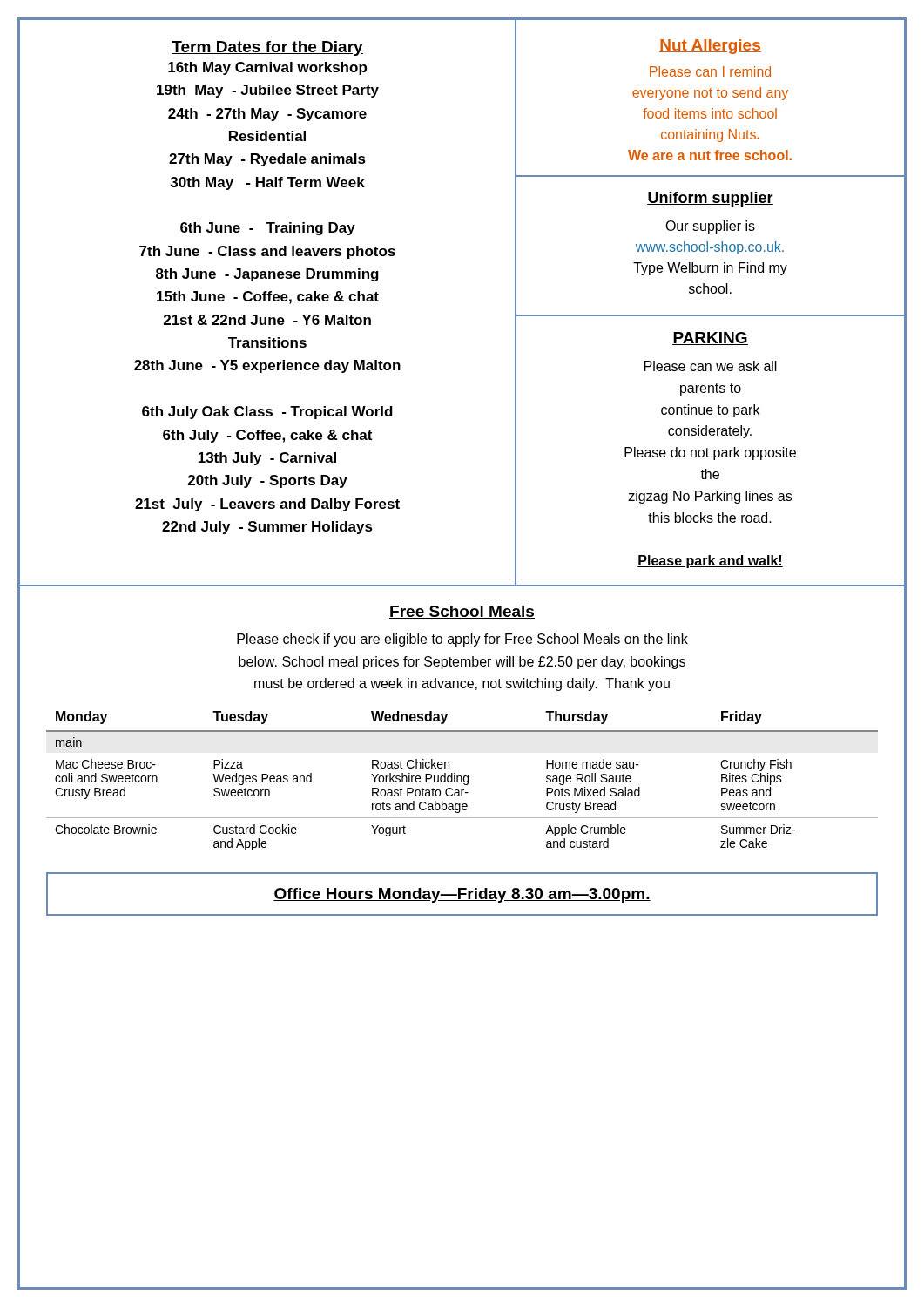Navigate to the text starting "Uniform supplier"

coord(710,198)
